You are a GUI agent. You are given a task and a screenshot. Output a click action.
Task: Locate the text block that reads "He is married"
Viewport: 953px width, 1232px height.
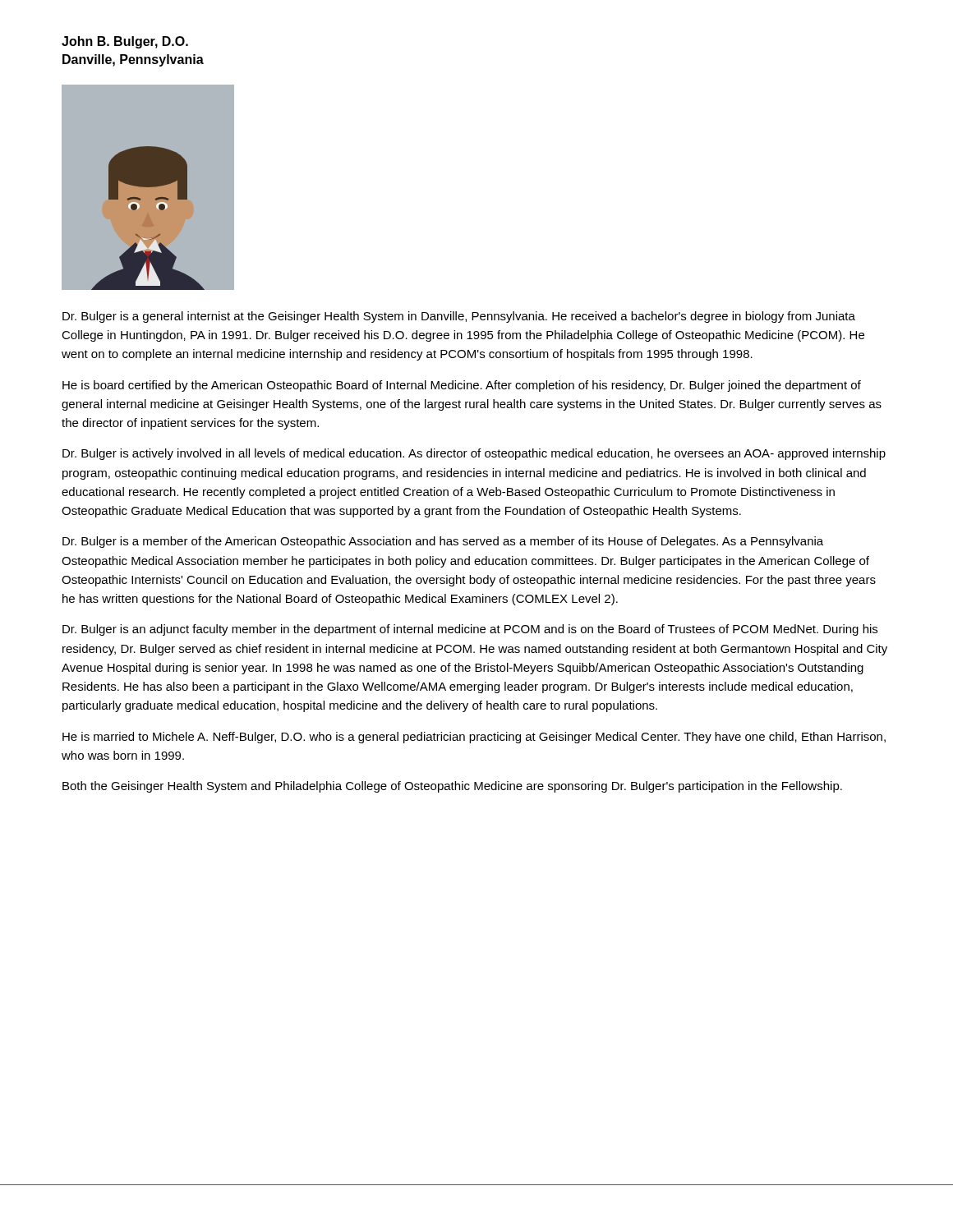pyautogui.click(x=476, y=746)
